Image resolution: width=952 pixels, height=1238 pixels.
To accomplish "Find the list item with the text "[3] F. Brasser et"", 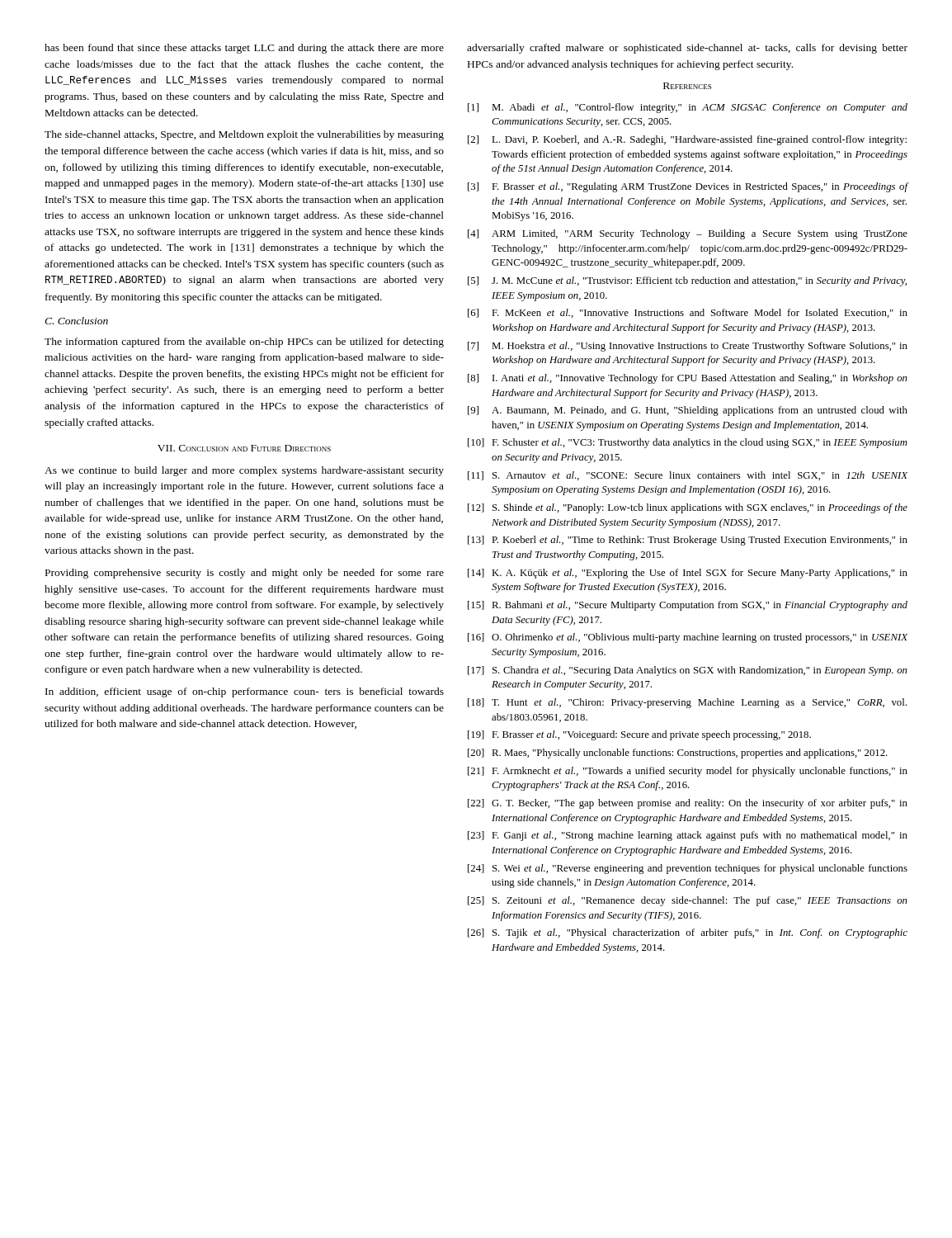I will click(687, 202).
